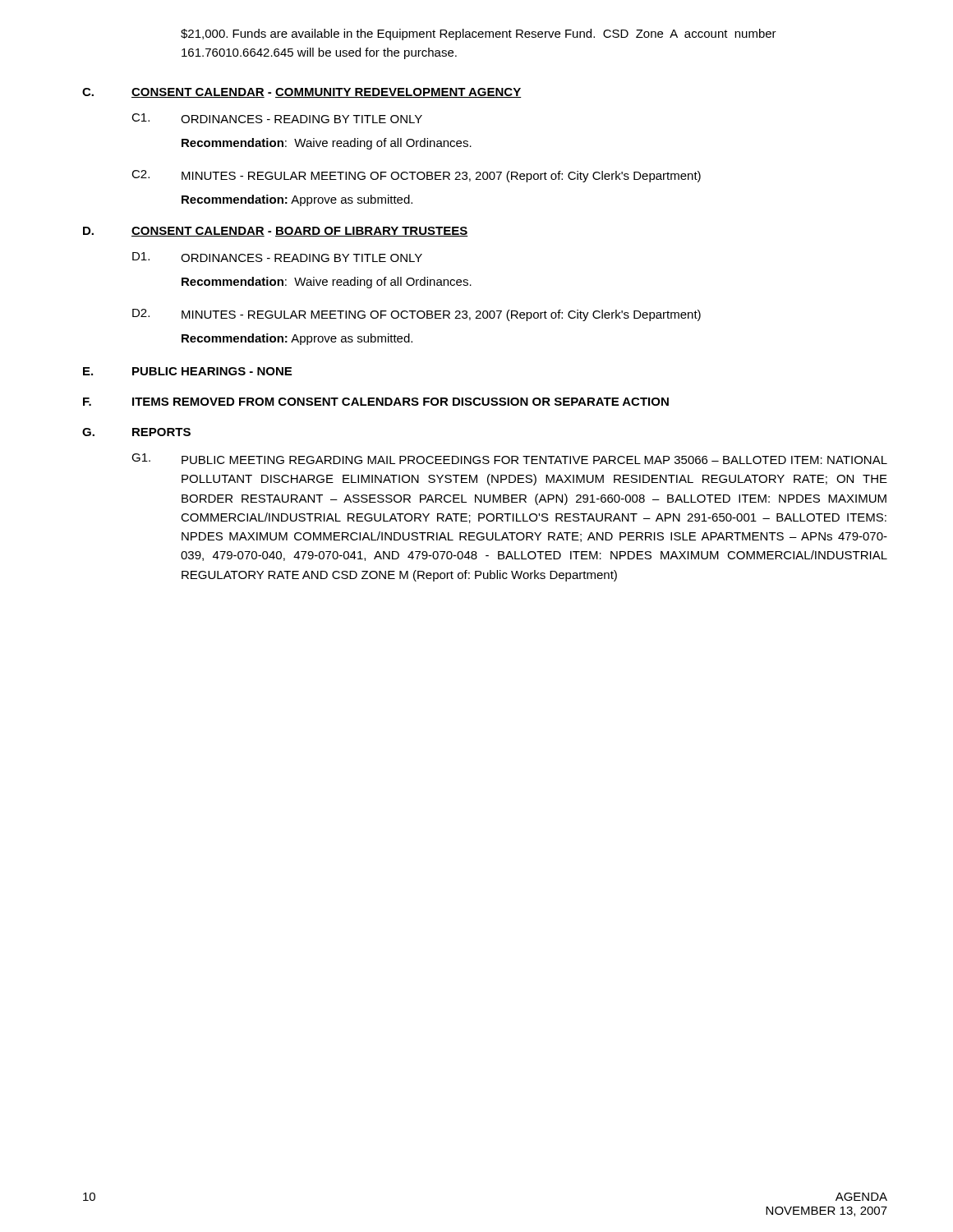Click on the text starting "G1. PUBLIC MEETING REGARDING MAIL"
Screen dimensions: 1232x953
coord(509,517)
